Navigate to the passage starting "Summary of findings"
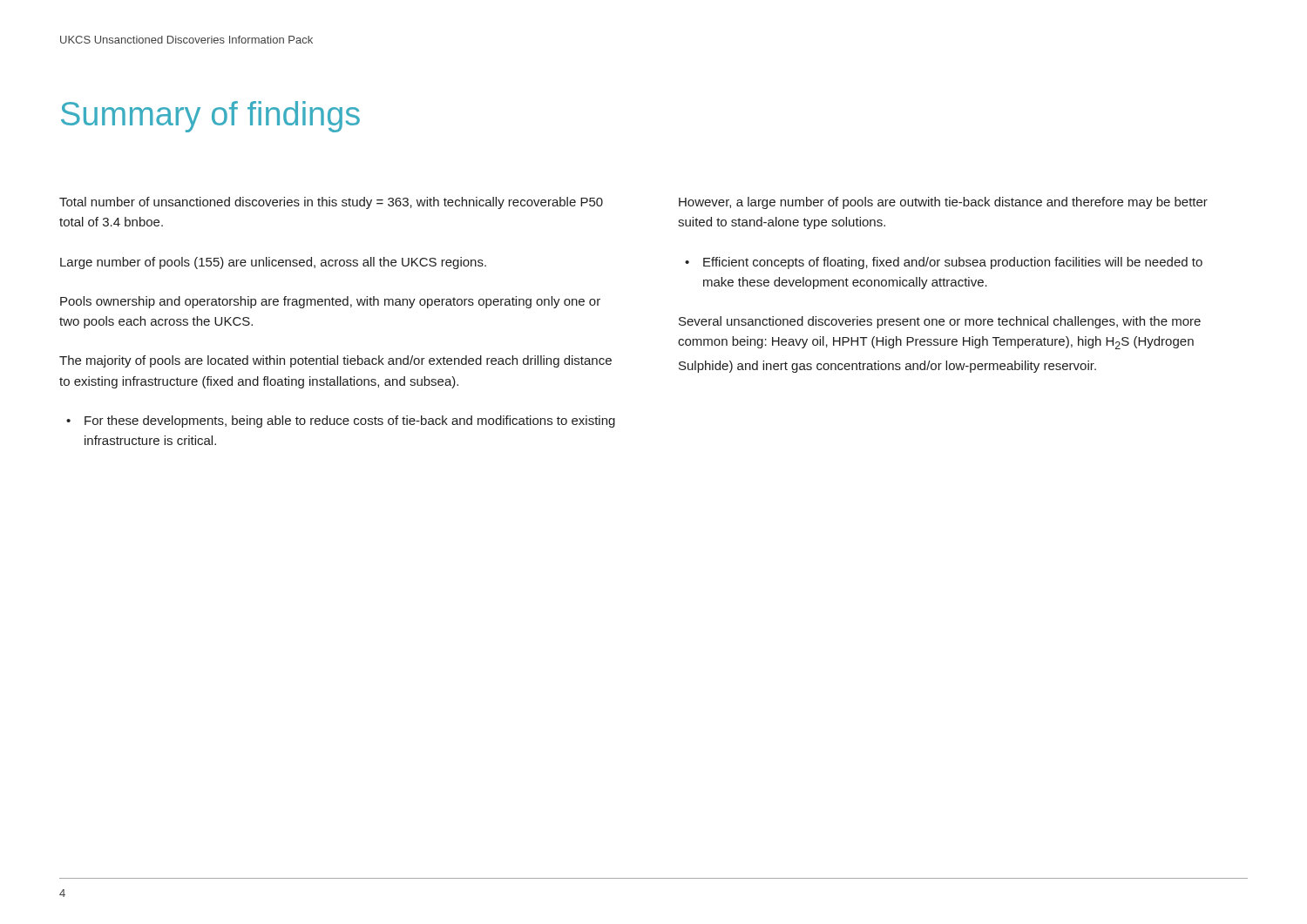1307x924 pixels. [x=210, y=114]
